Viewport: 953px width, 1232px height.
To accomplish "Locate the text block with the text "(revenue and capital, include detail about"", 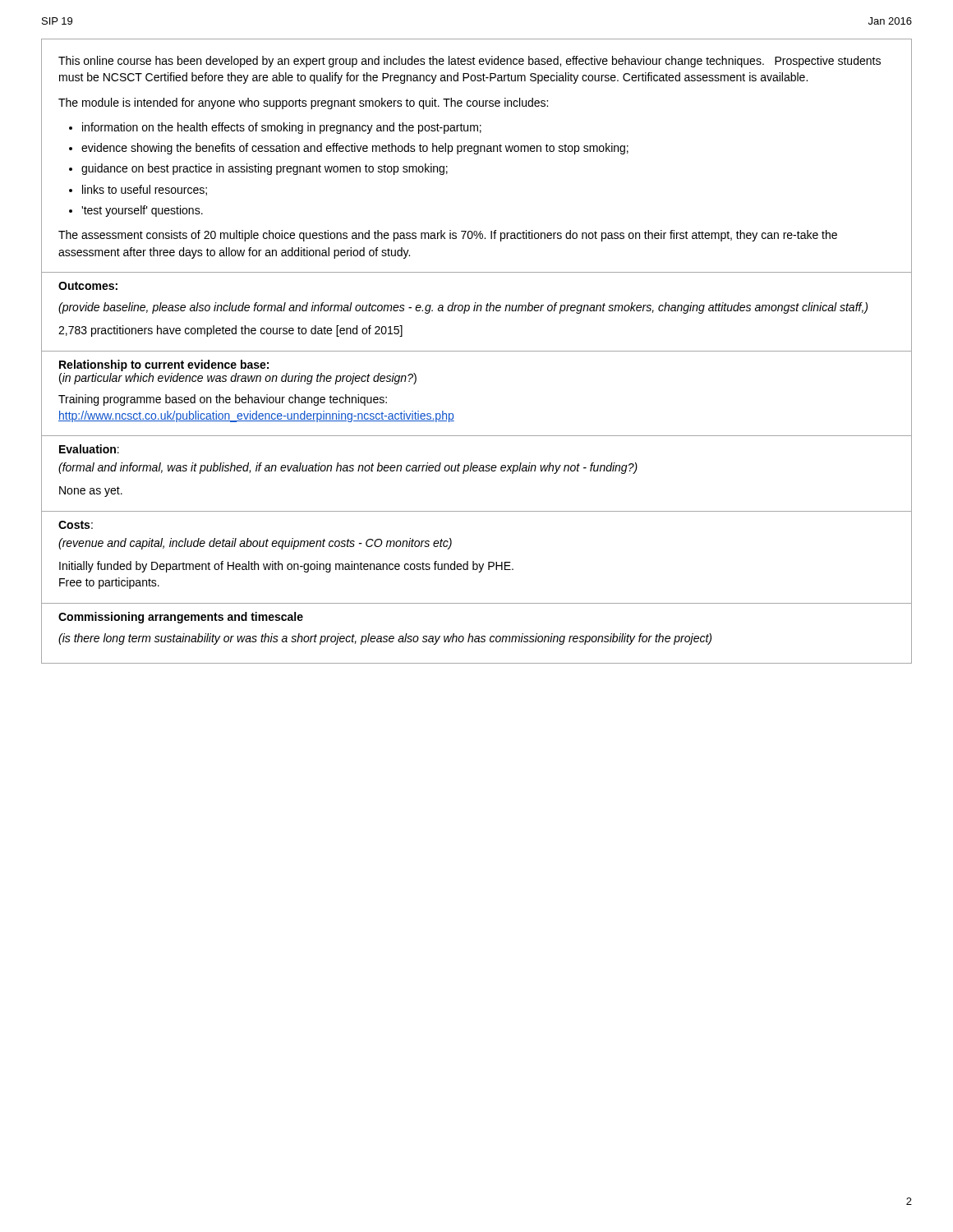I will [x=255, y=544].
